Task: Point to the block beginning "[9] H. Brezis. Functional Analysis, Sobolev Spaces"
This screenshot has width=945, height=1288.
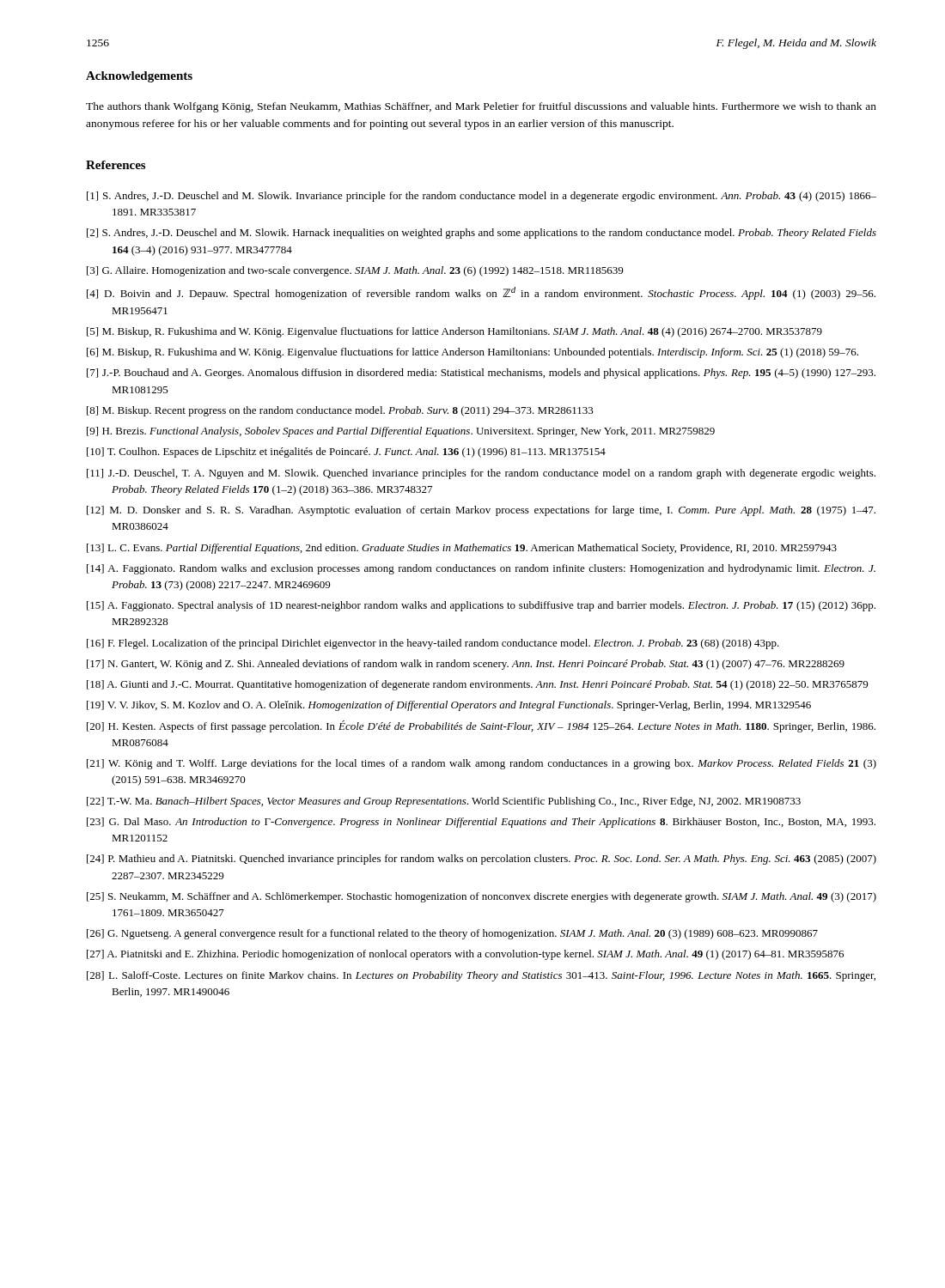Action: 400,431
